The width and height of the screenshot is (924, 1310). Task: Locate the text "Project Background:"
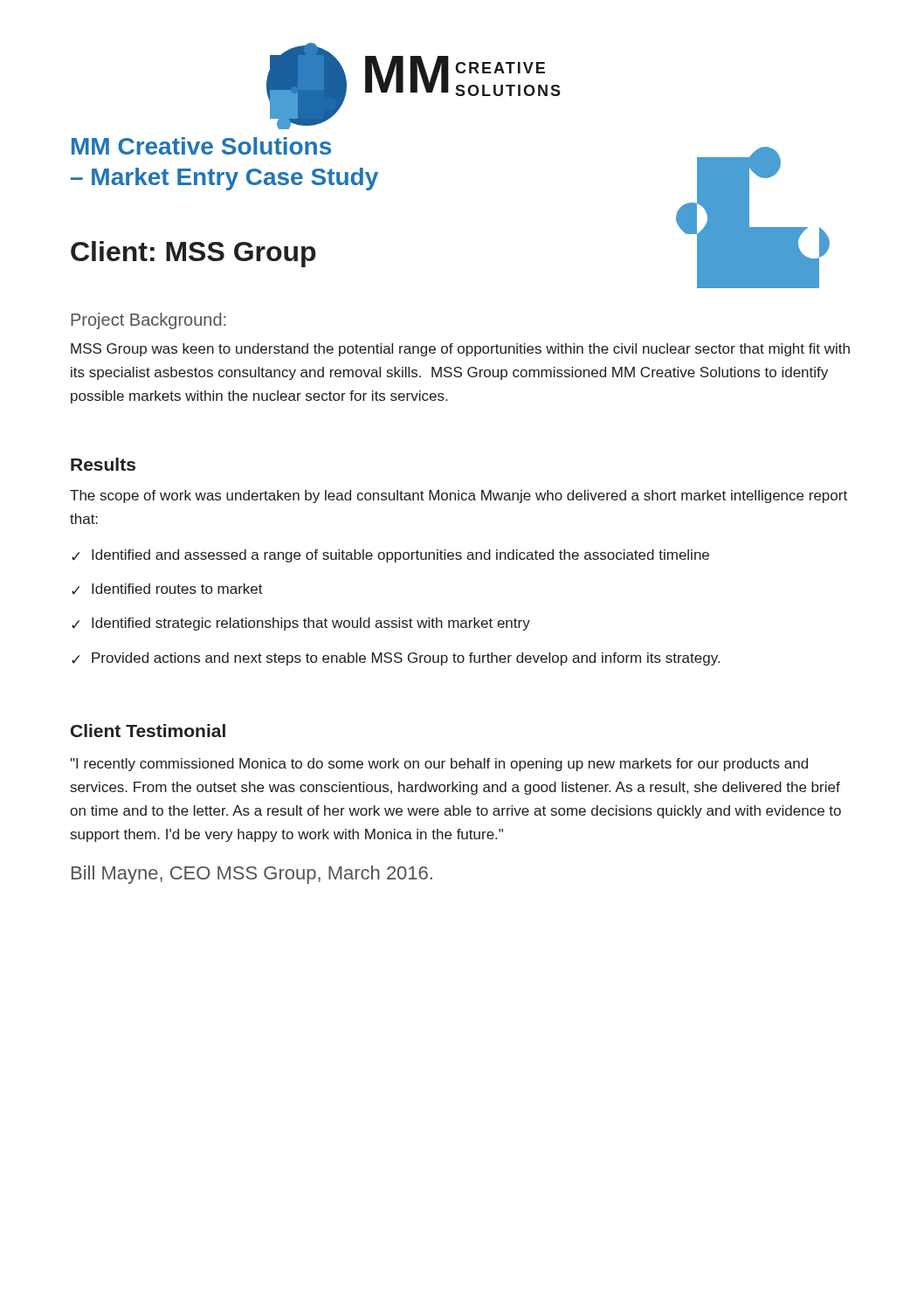click(x=149, y=320)
